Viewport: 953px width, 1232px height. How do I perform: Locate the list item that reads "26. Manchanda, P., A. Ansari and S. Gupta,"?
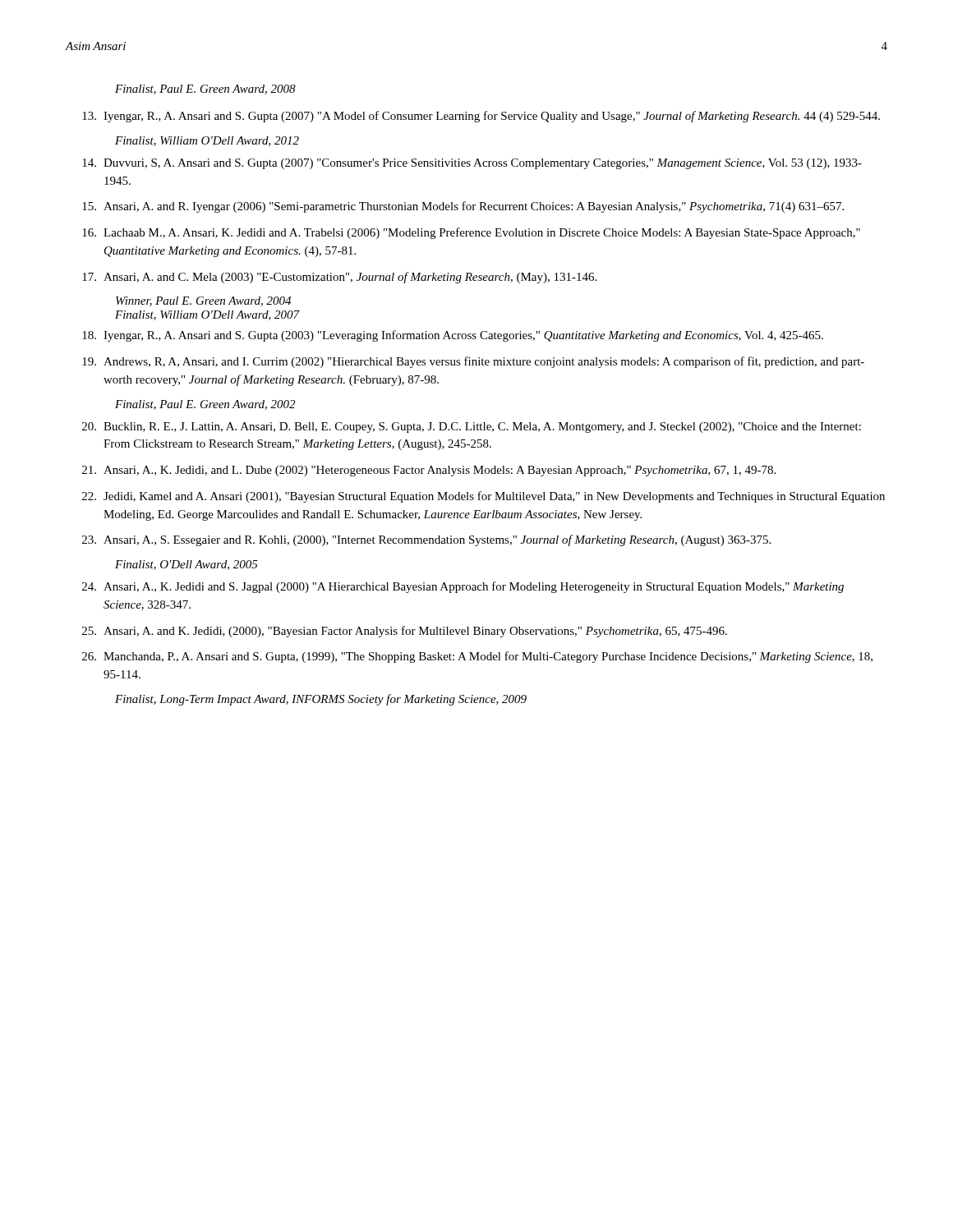pyautogui.click(x=476, y=666)
